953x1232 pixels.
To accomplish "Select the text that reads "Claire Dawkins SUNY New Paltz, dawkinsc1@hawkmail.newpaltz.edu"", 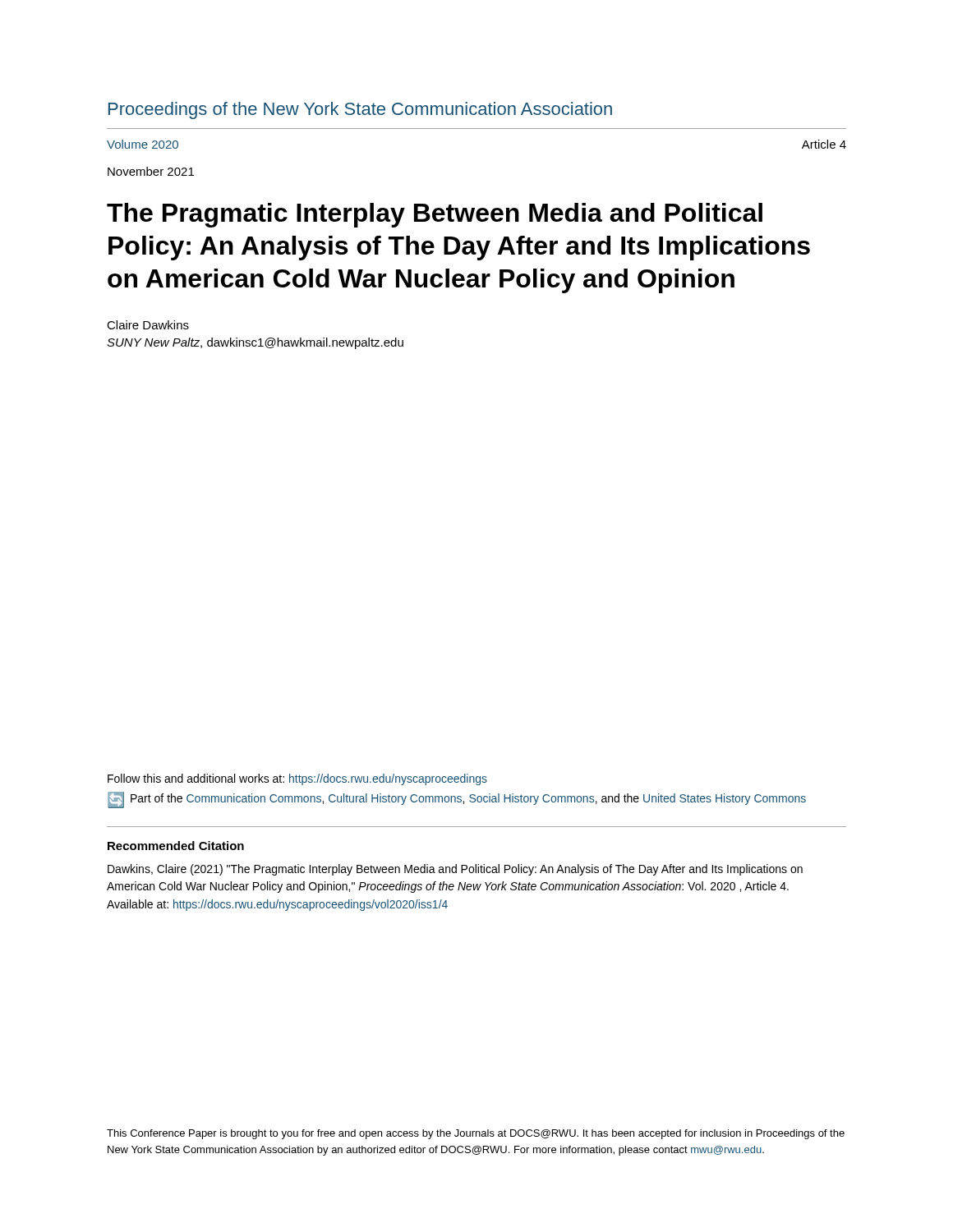I will (x=148, y=325).
